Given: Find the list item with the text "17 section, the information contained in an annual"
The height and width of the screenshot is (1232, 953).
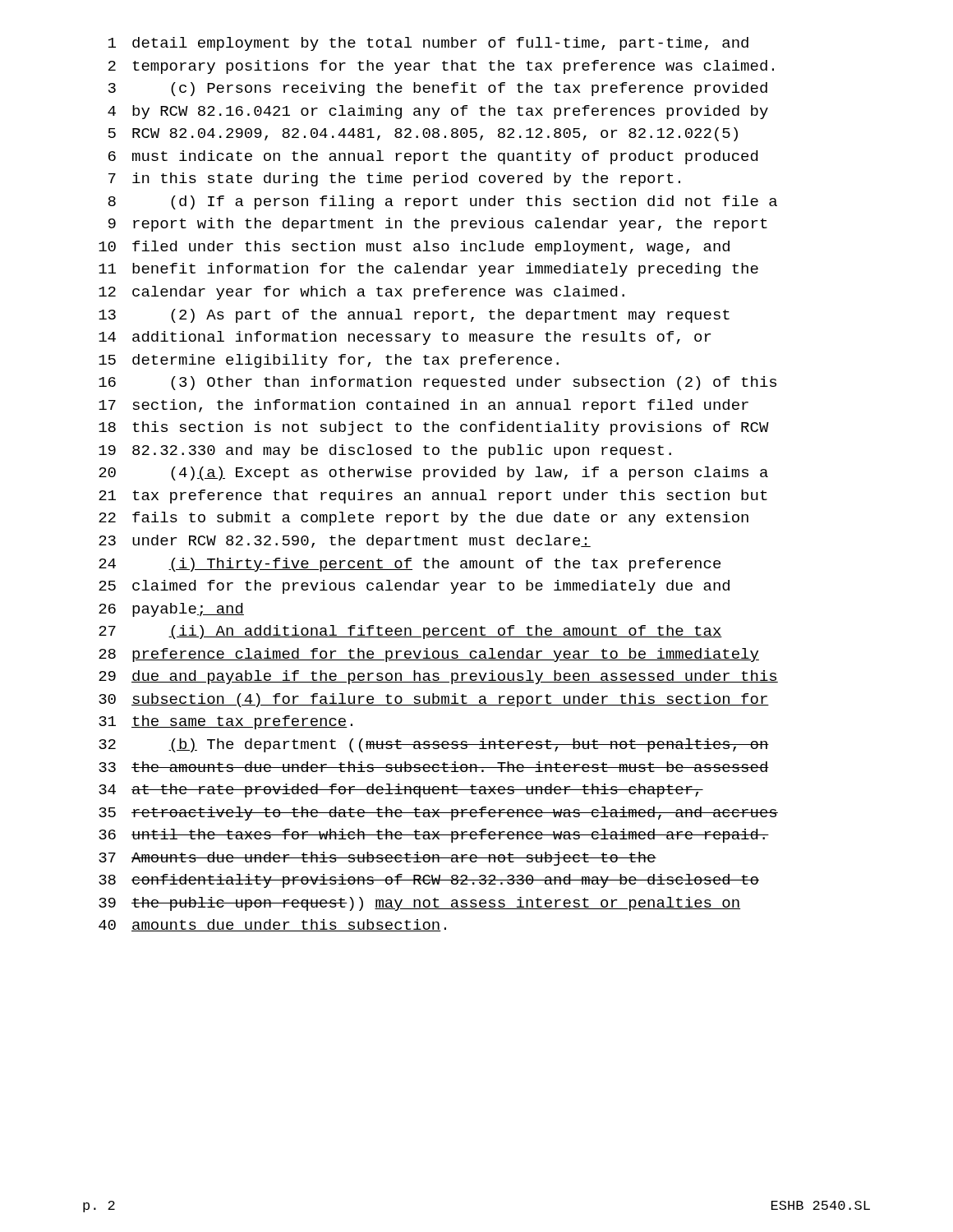Looking at the screenshot, I should [x=476, y=406].
